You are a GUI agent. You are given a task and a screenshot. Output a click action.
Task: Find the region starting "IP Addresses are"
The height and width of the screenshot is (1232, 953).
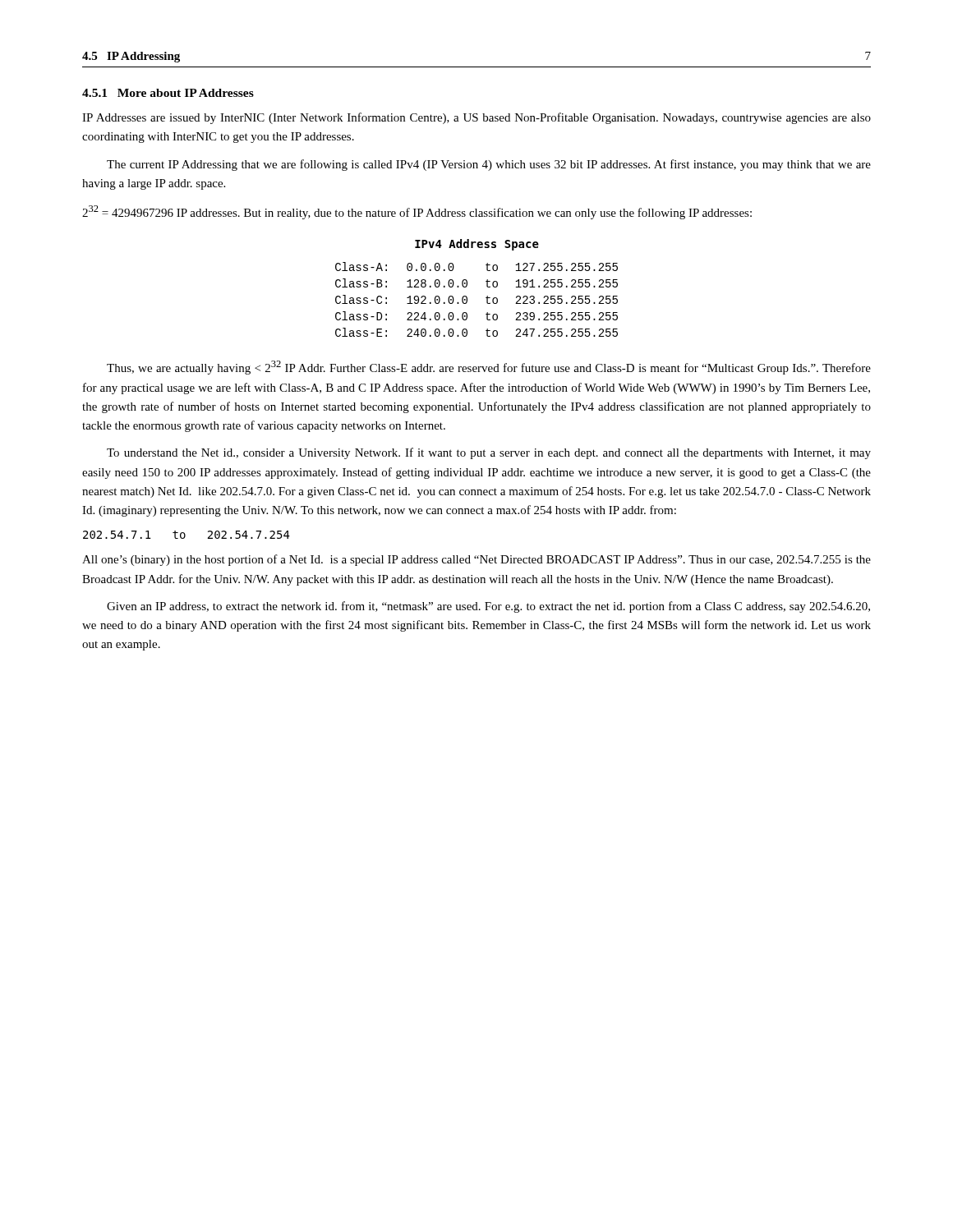476,127
